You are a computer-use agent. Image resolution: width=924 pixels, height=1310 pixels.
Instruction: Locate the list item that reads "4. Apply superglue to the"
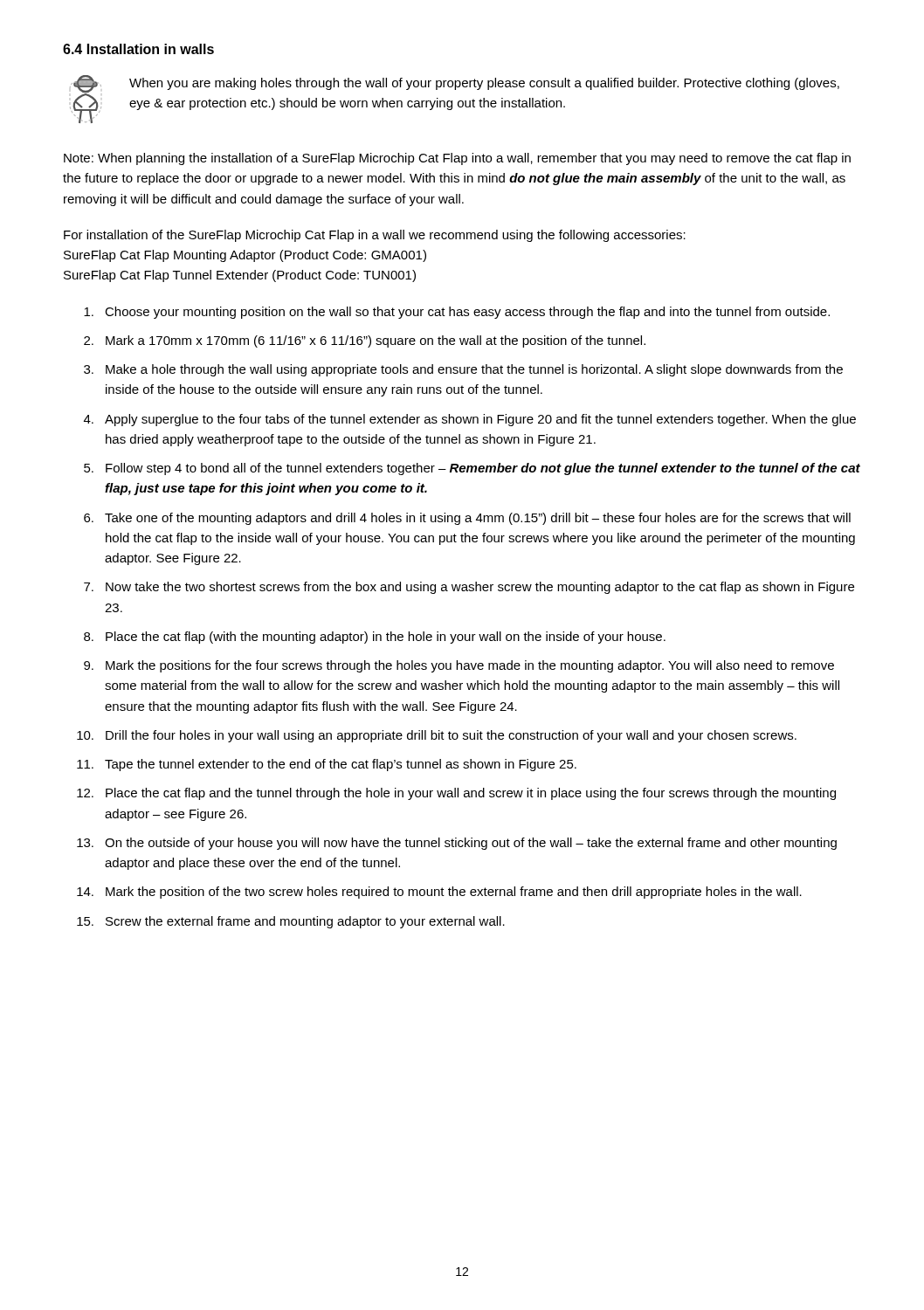(462, 429)
